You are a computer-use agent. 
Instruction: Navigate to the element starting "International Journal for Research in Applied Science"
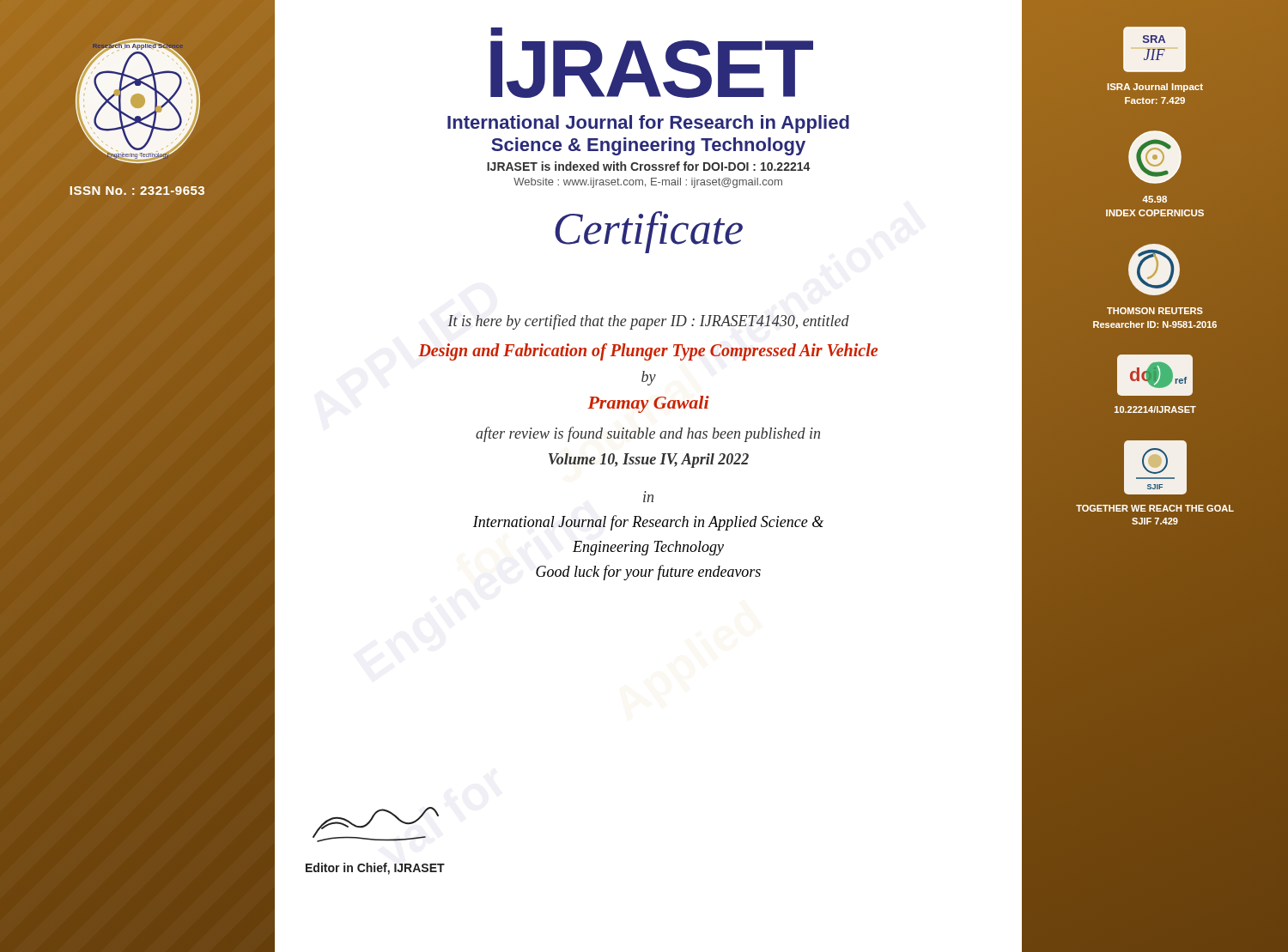pos(648,133)
